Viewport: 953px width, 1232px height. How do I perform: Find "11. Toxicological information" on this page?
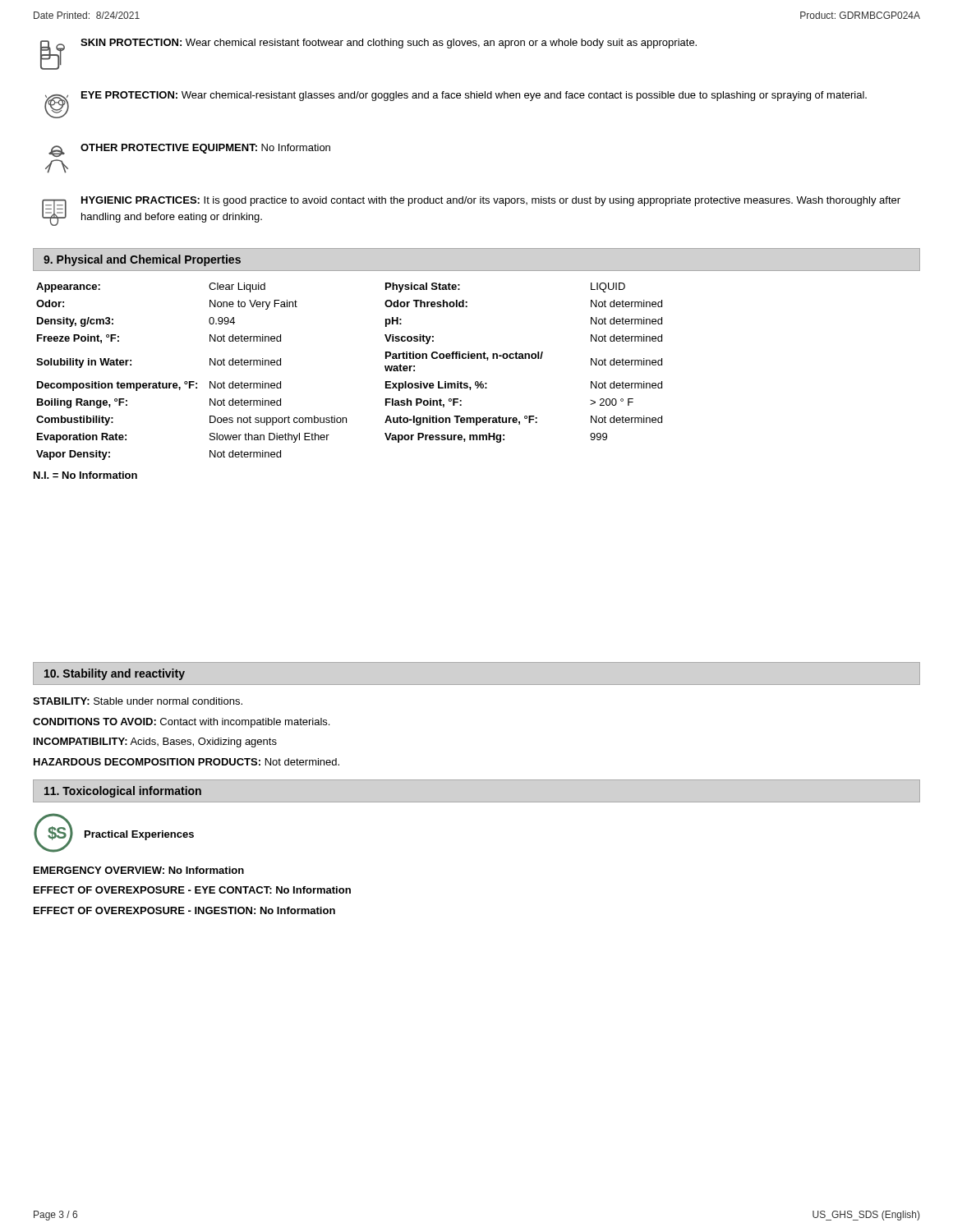click(123, 791)
